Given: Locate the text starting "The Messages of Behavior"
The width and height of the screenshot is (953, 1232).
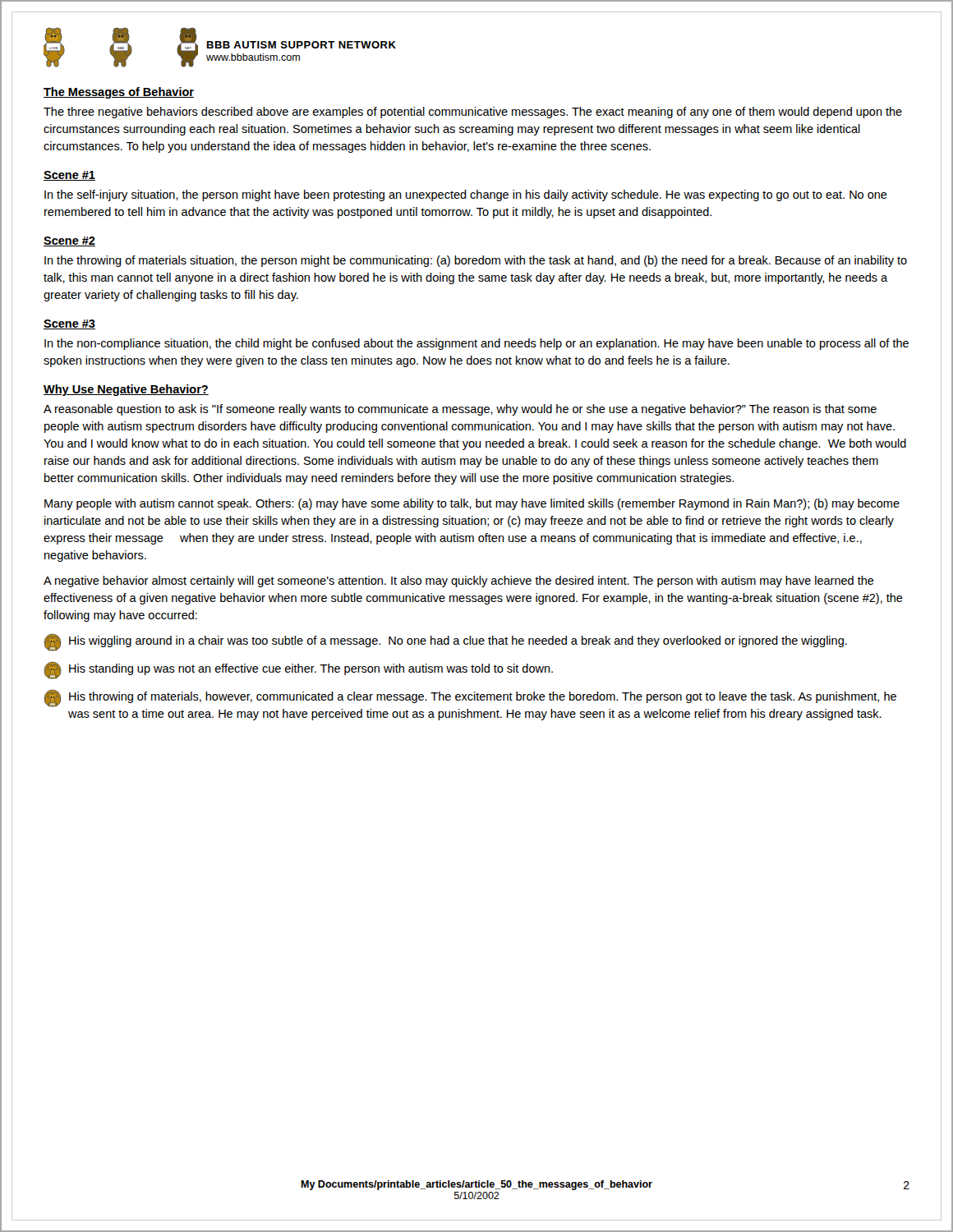Looking at the screenshot, I should point(119,92).
